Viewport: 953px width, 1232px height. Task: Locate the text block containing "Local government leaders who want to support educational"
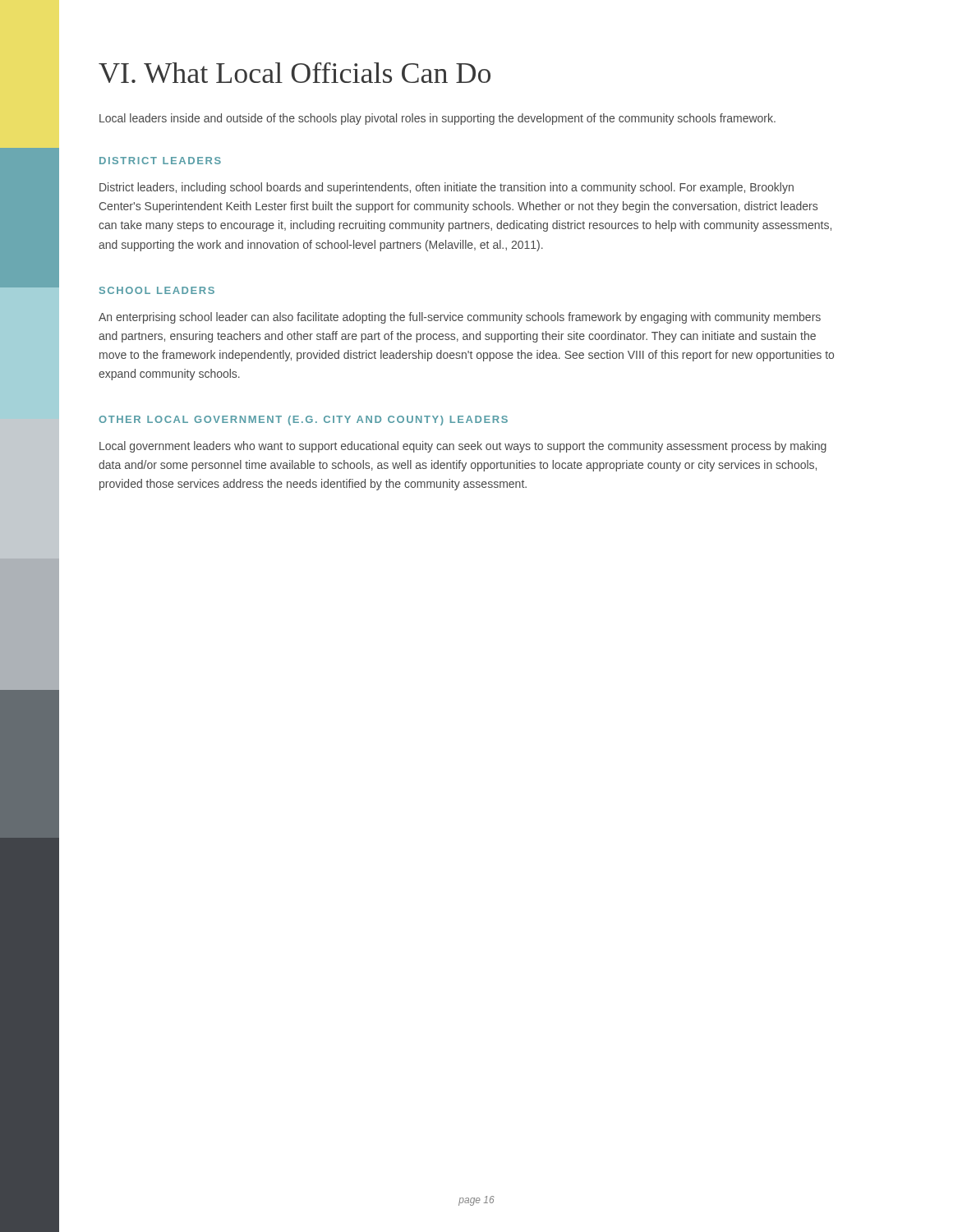click(x=468, y=465)
